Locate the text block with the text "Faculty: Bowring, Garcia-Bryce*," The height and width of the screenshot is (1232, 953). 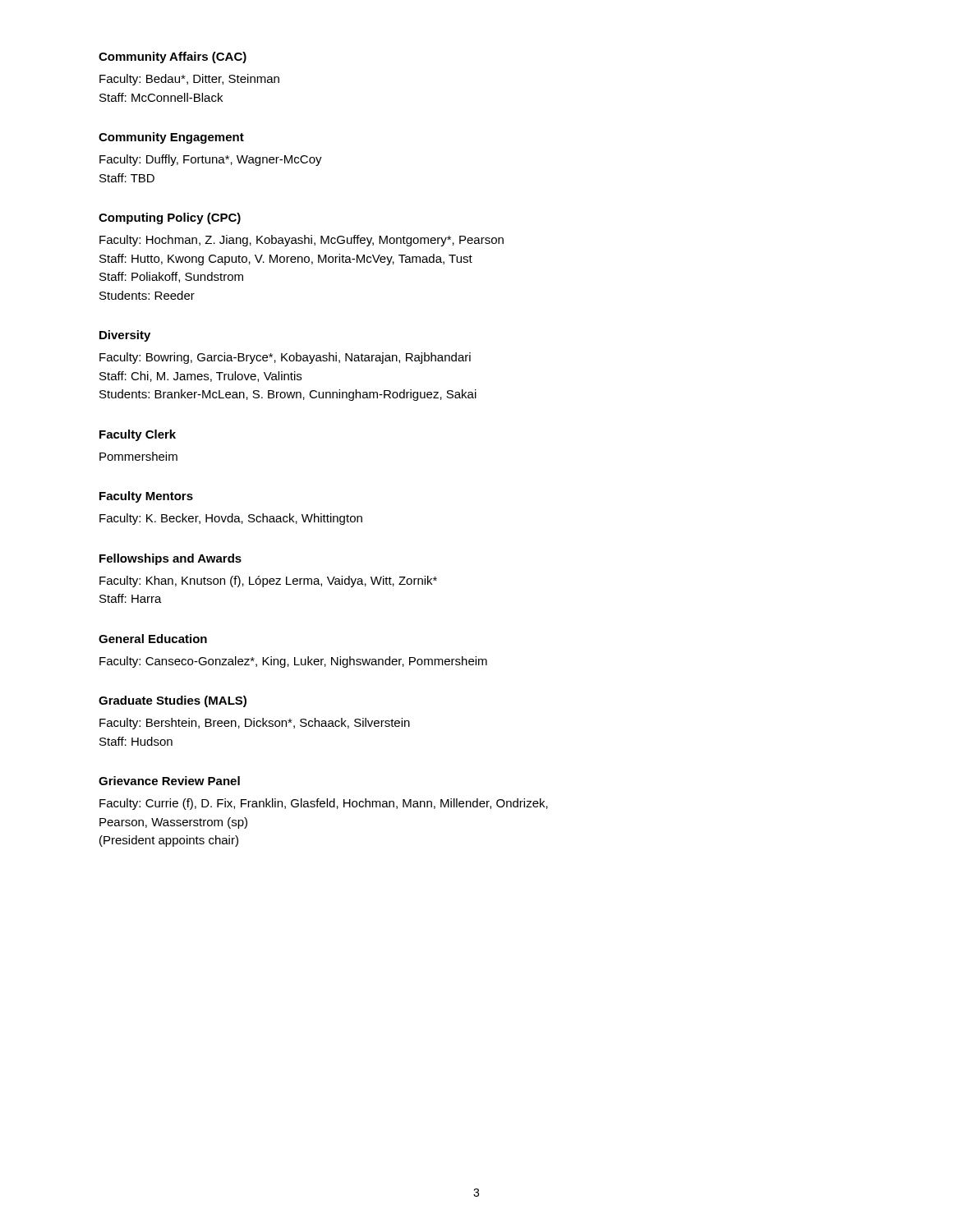tap(288, 375)
